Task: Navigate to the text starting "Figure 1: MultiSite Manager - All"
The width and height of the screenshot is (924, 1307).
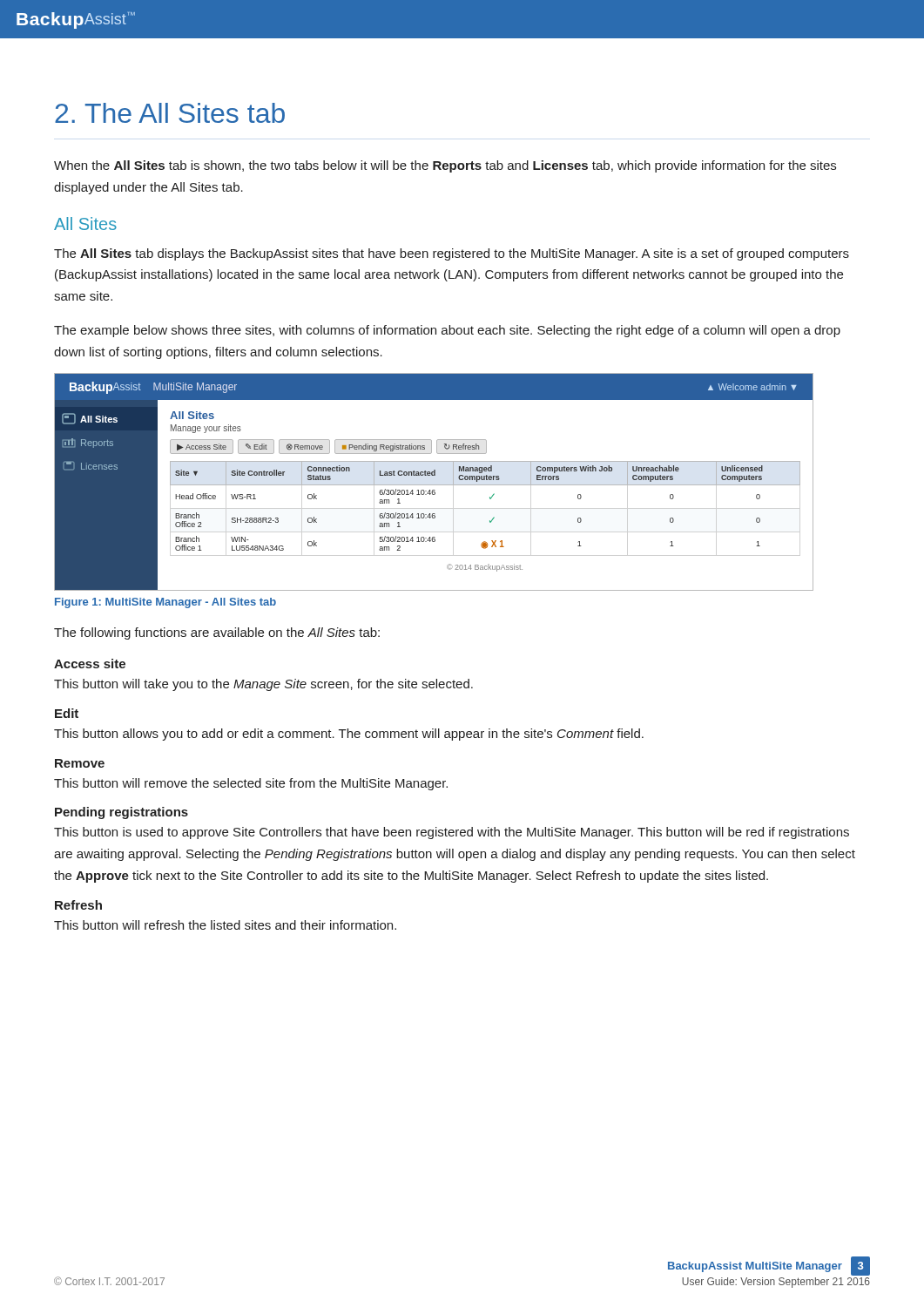Action: pyautogui.click(x=165, y=602)
